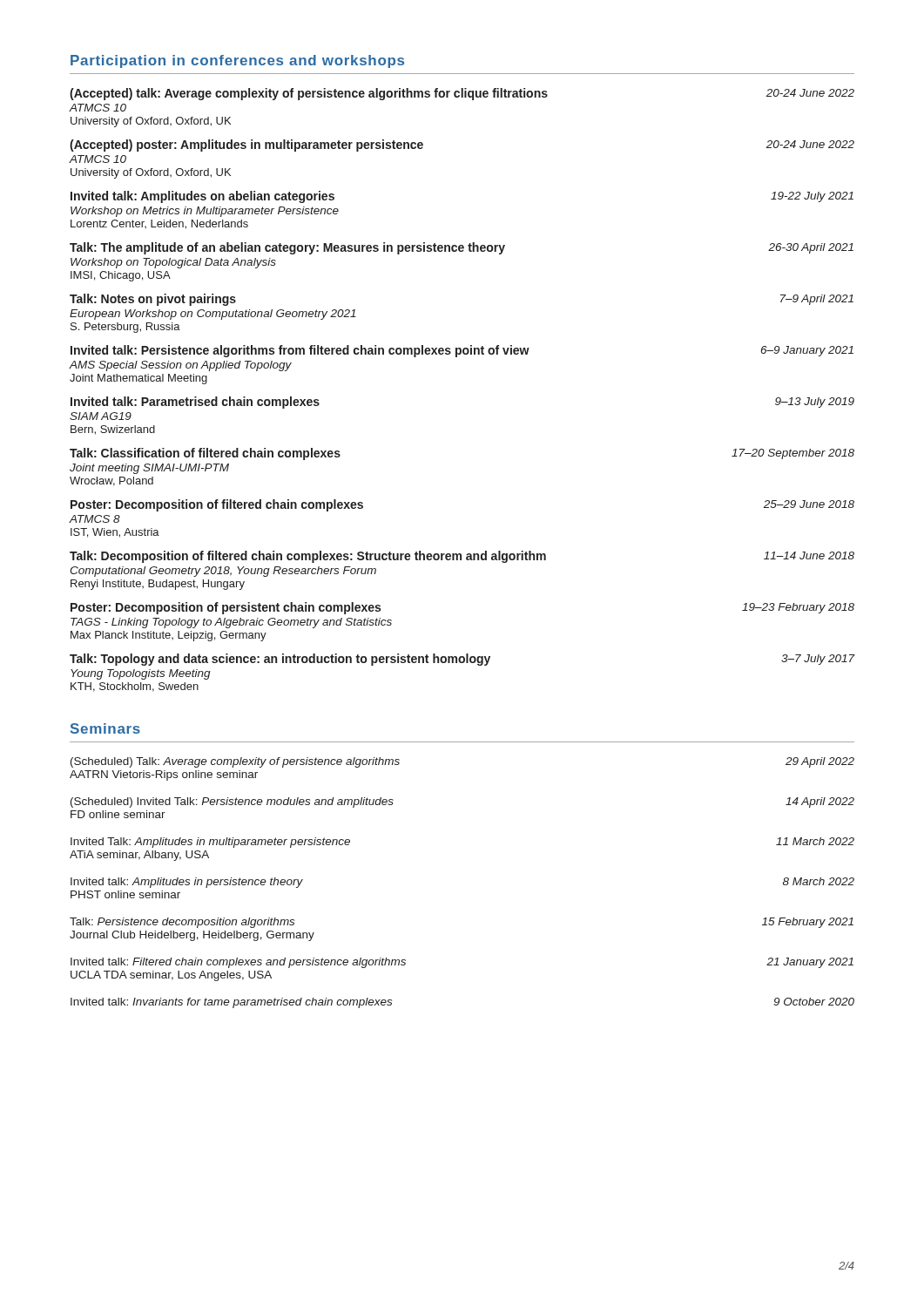Select the list item that says "Talk: Decomposition of filtered chain"
The width and height of the screenshot is (924, 1307).
(x=462, y=569)
